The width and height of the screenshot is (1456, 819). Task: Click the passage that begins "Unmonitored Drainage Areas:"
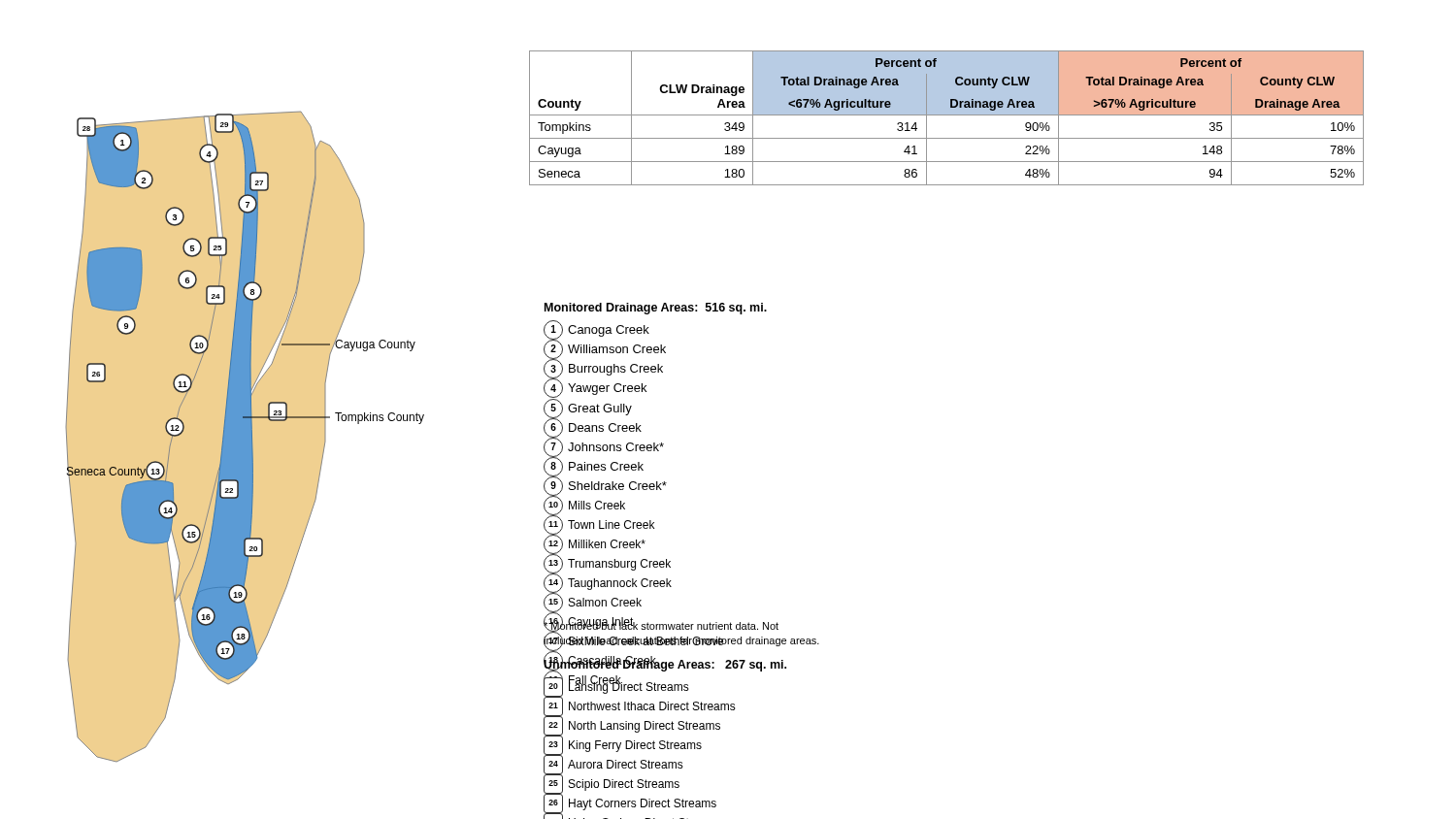(665, 665)
